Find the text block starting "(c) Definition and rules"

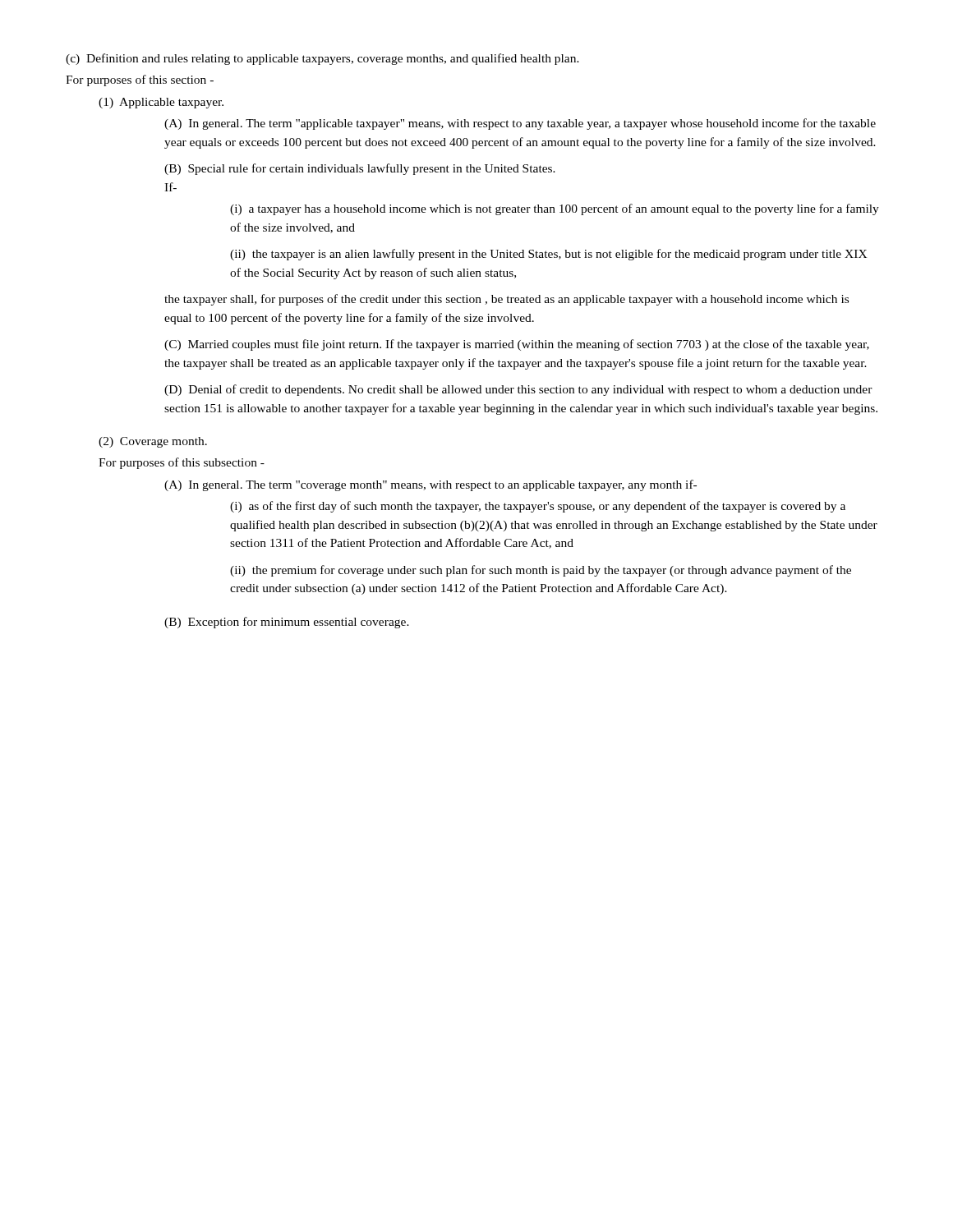(x=323, y=58)
